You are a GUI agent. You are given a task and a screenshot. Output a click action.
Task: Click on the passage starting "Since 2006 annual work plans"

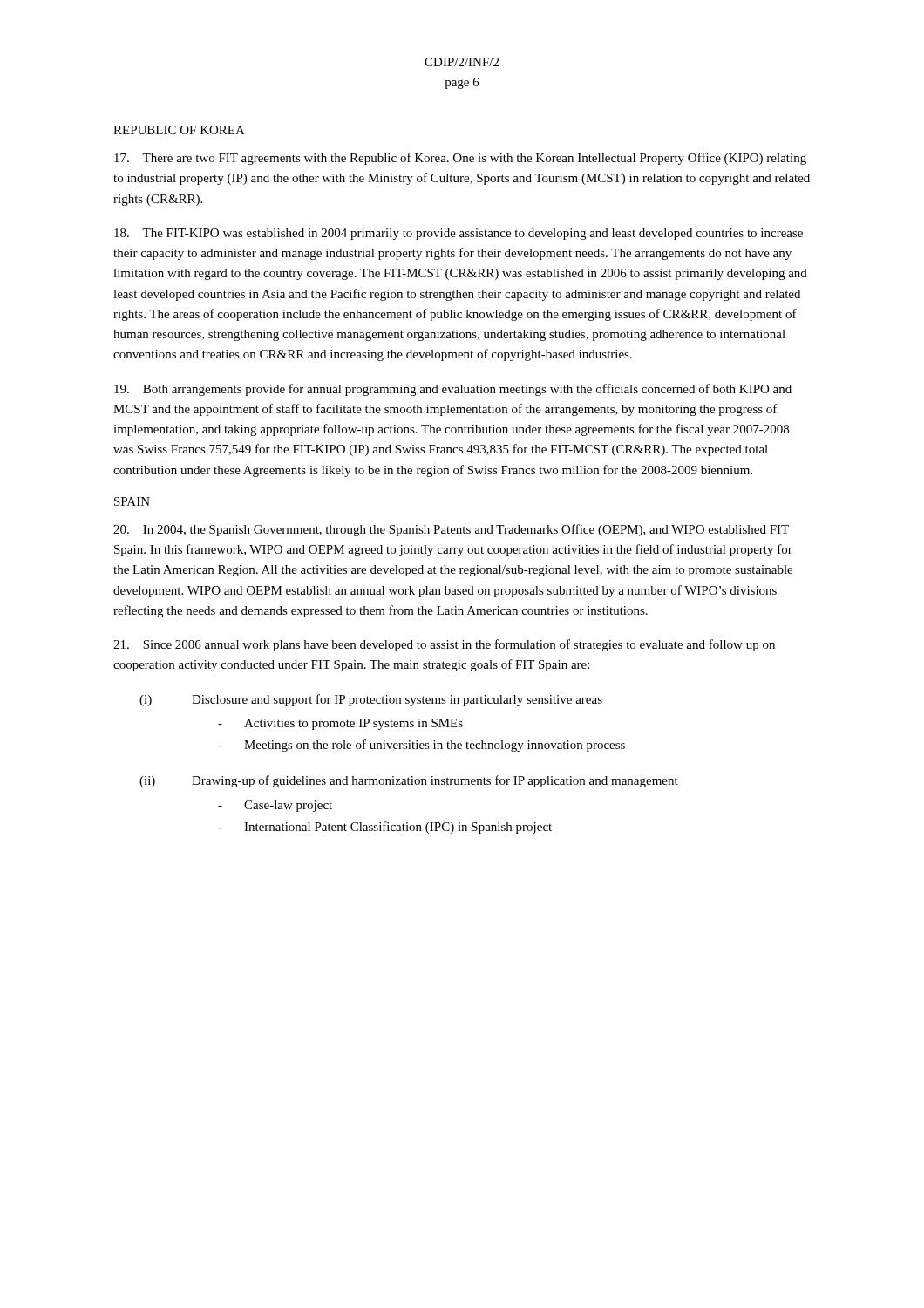coord(444,655)
